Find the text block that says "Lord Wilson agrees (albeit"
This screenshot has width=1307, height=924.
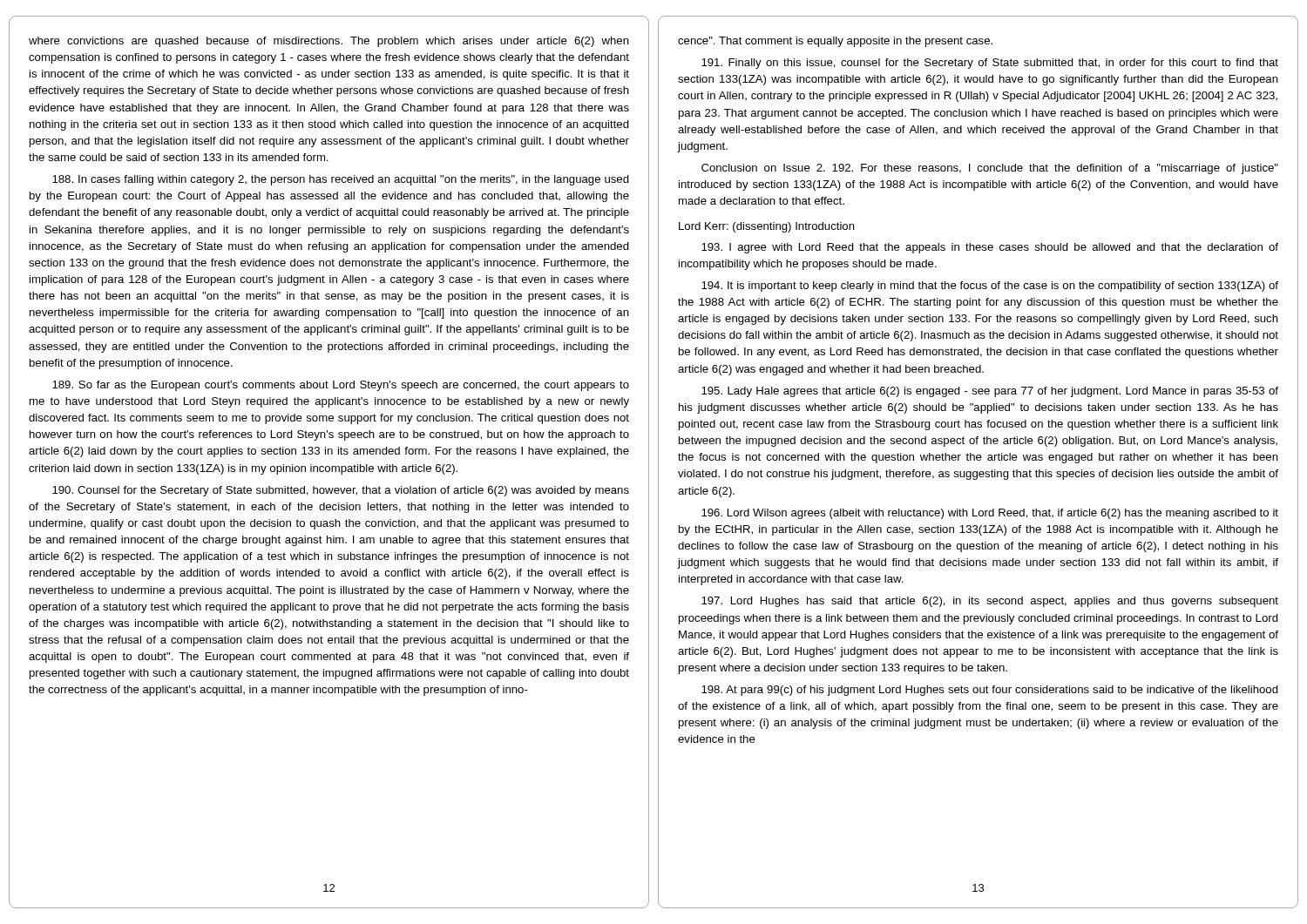(978, 546)
